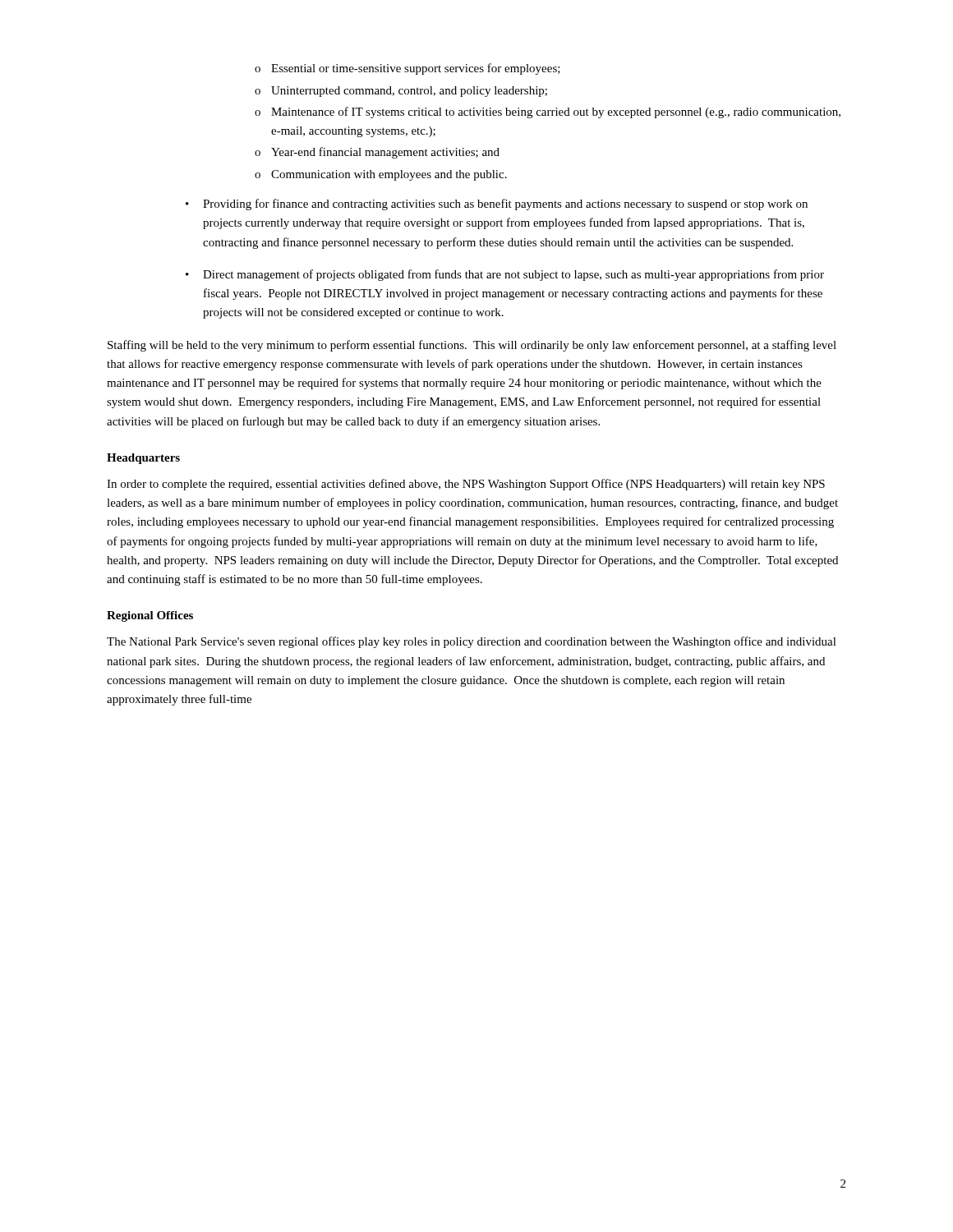
Task: Click on the text block that says "Staffing will be held to the"
Action: click(x=472, y=383)
